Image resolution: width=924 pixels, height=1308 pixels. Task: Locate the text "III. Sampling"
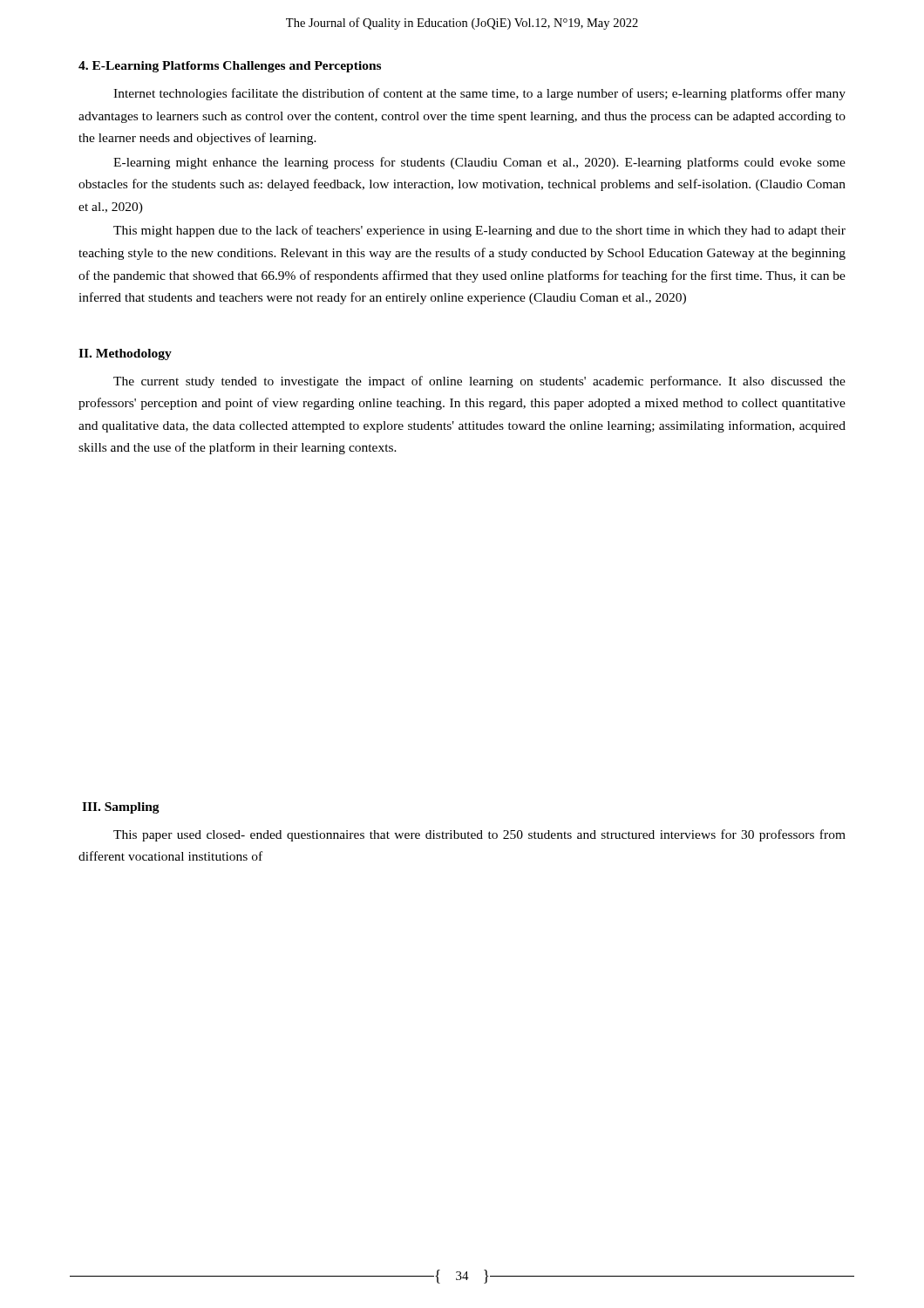(x=119, y=806)
